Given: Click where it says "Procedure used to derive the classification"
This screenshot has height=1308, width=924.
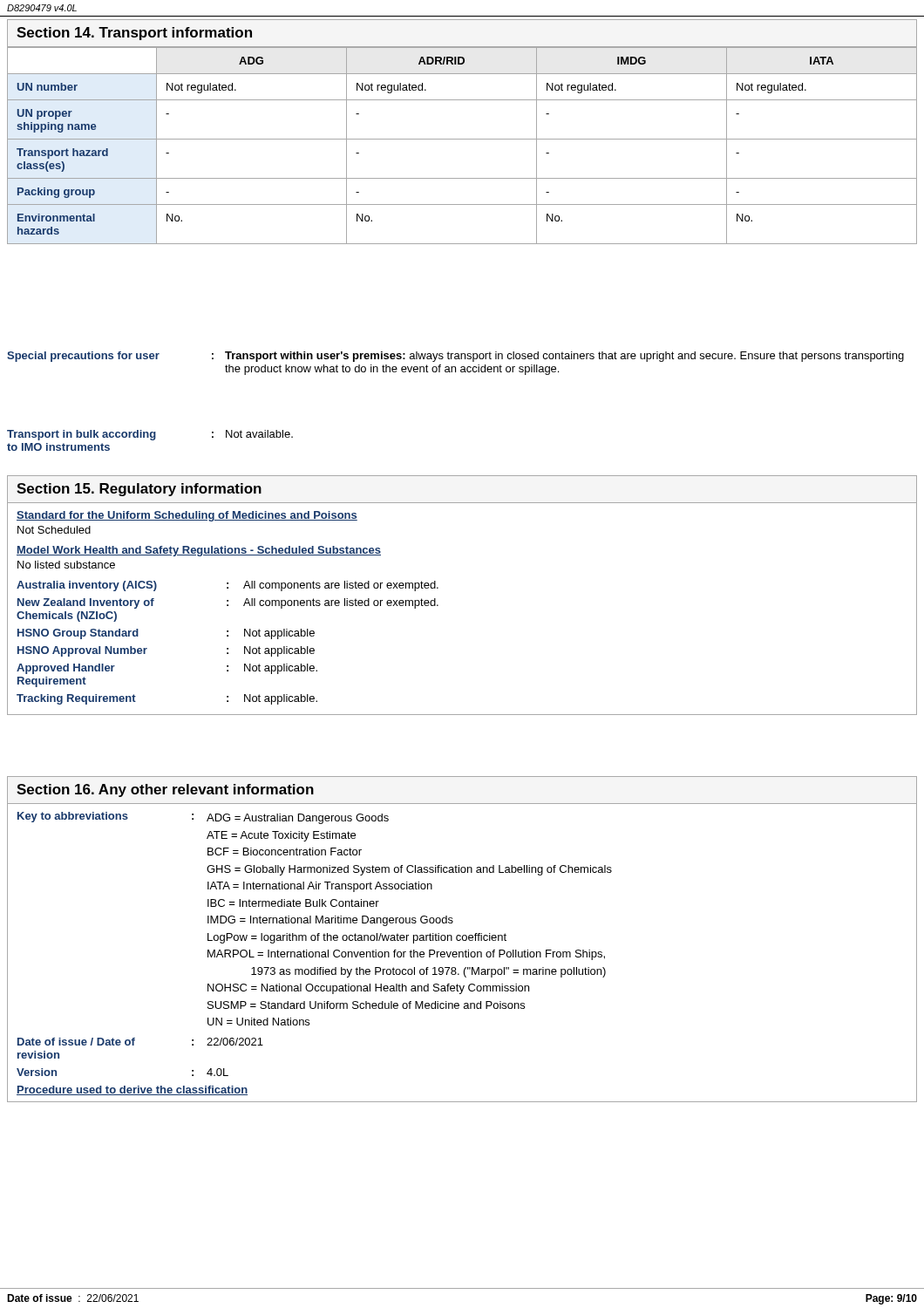Looking at the screenshot, I should 132,1089.
